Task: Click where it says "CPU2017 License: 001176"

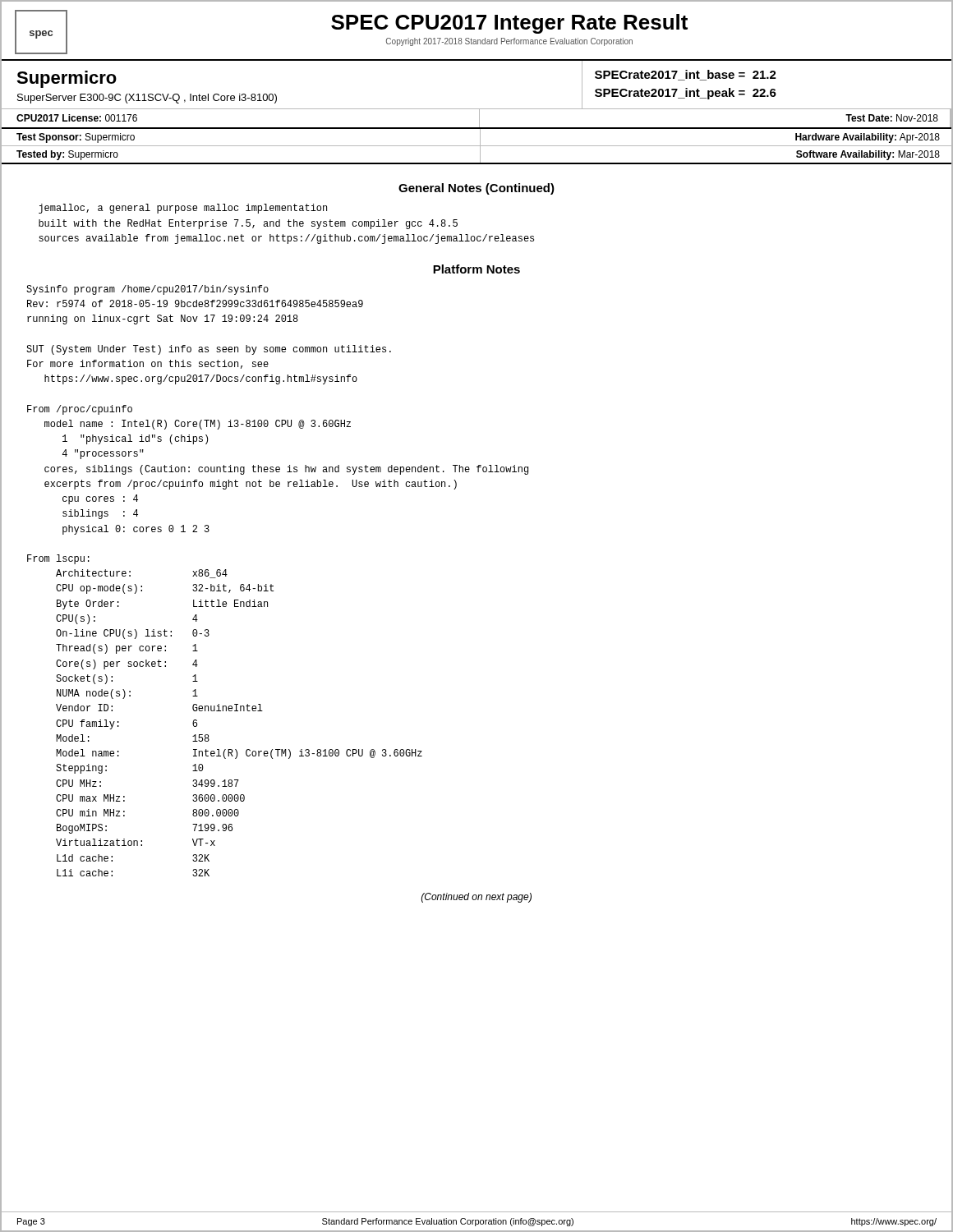Action: click(x=77, y=118)
